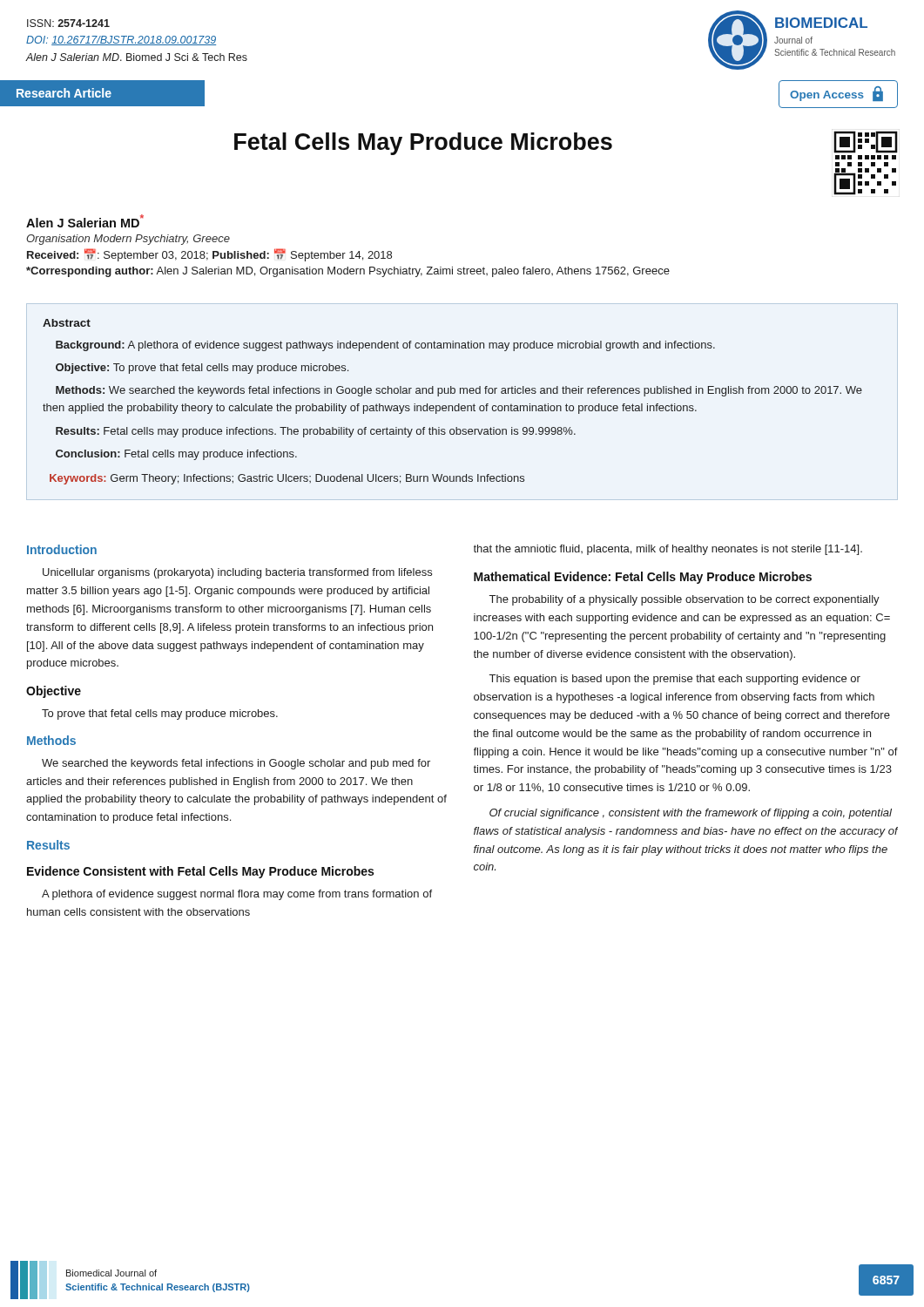Screen dimensions: 1307x924
Task: Click where it says "Open Access"
Action: pos(838,94)
